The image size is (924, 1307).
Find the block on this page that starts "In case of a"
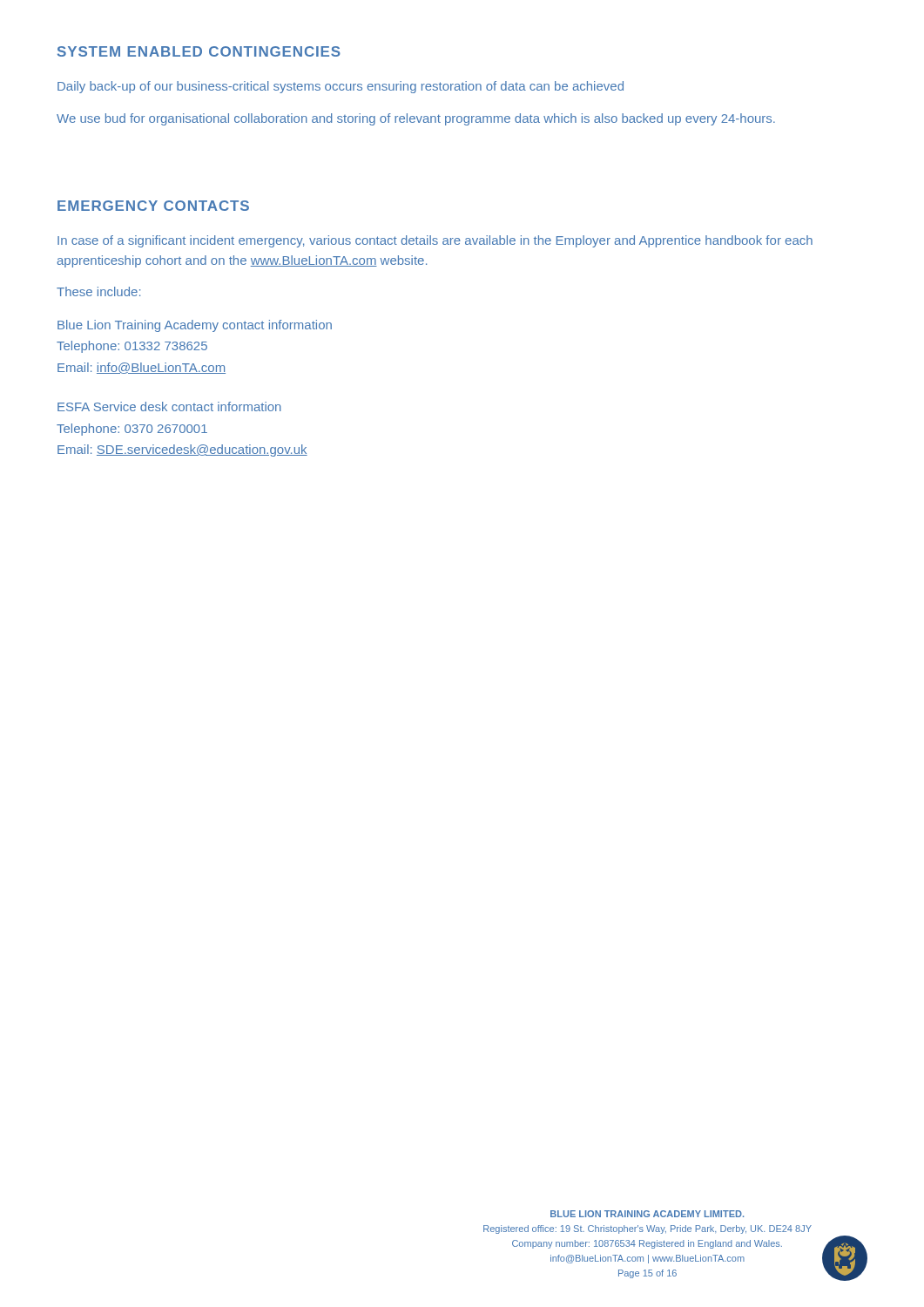pos(462,251)
